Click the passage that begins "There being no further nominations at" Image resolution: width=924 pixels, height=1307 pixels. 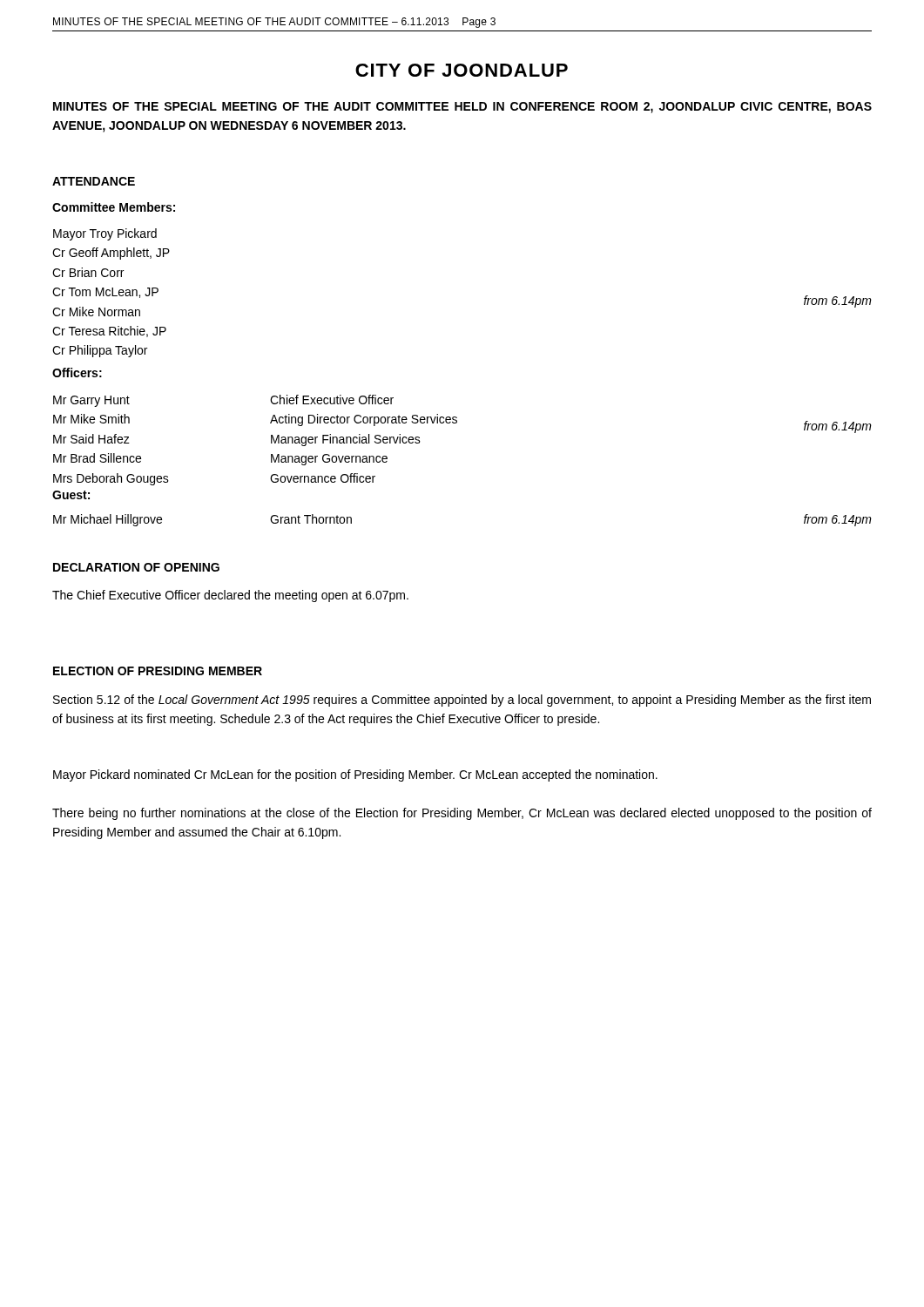coord(462,823)
